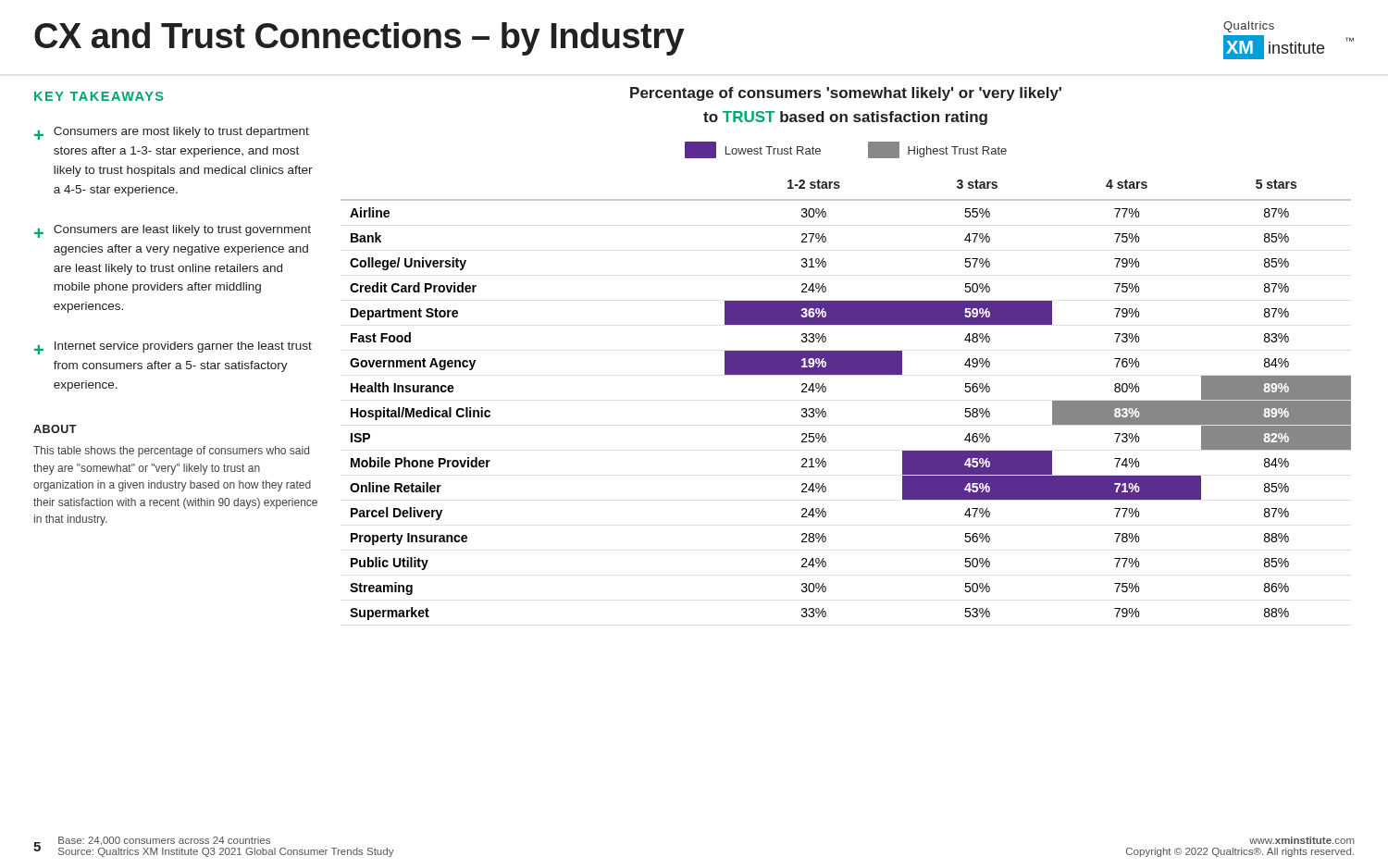The image size is (1388, 868).
Task: Click the title that begins "CX and Trust Connections"
Action: pos(359,36)
